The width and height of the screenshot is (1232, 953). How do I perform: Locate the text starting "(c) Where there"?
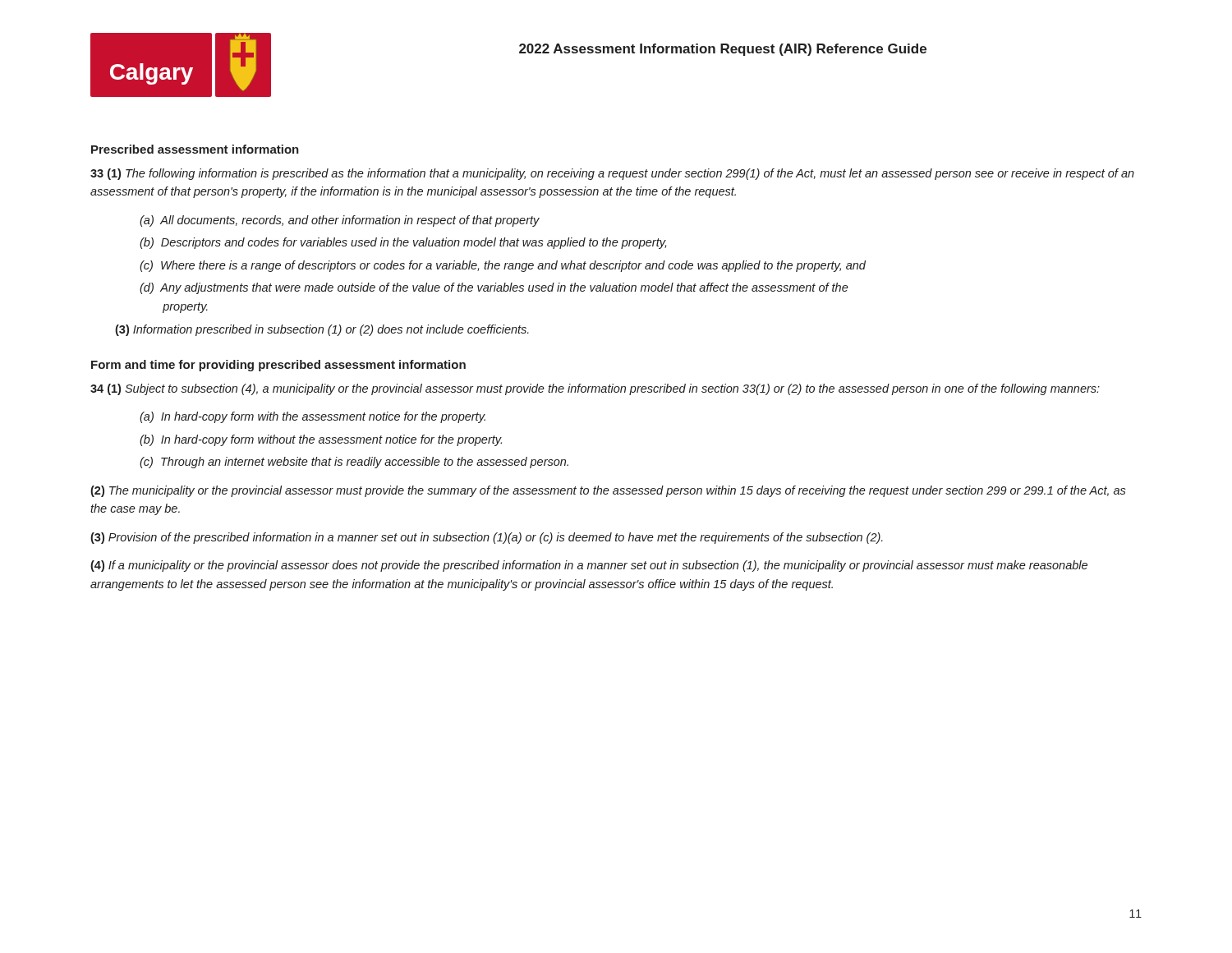coord(503,265)
